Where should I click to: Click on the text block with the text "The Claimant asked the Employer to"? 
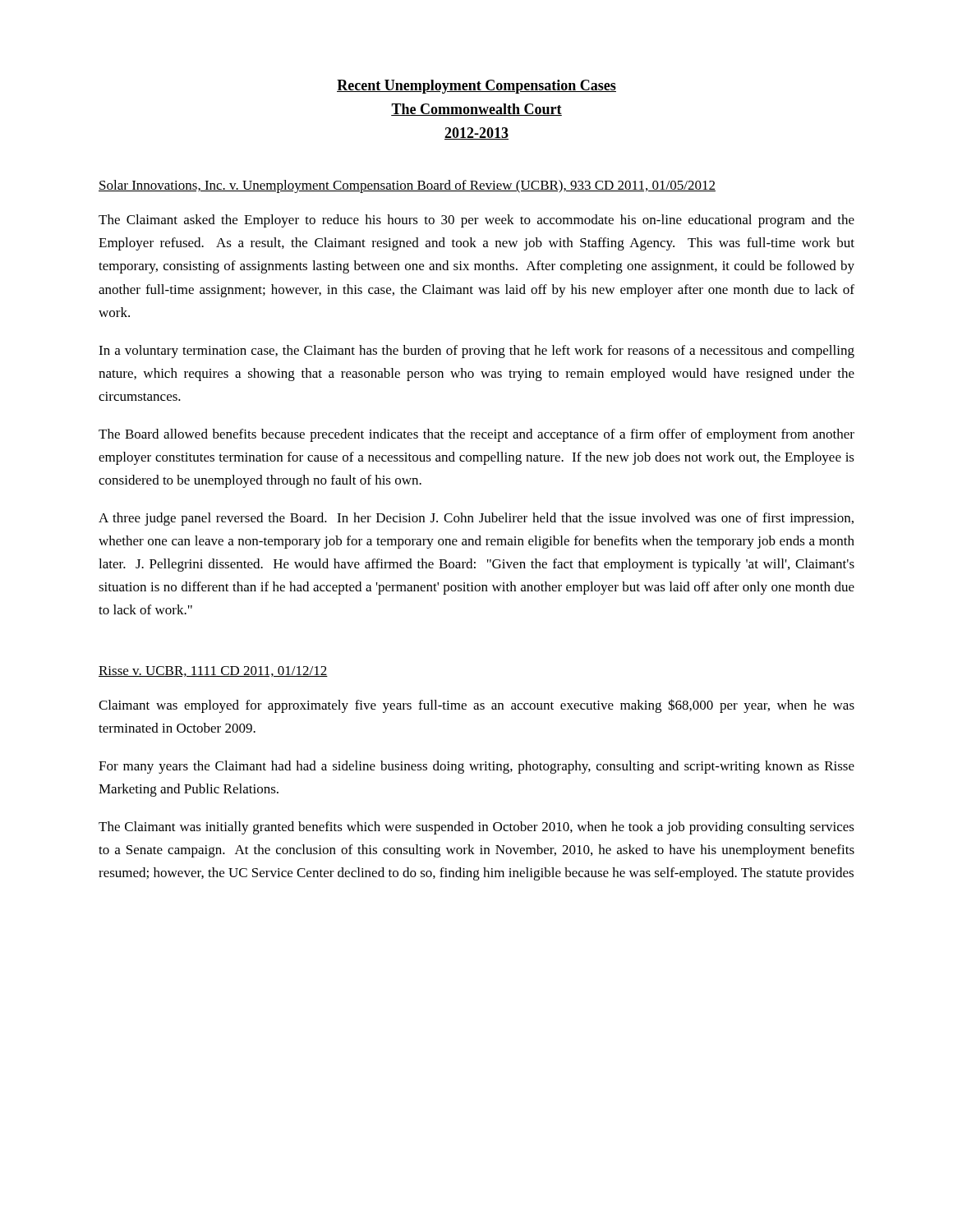point(476,266)
